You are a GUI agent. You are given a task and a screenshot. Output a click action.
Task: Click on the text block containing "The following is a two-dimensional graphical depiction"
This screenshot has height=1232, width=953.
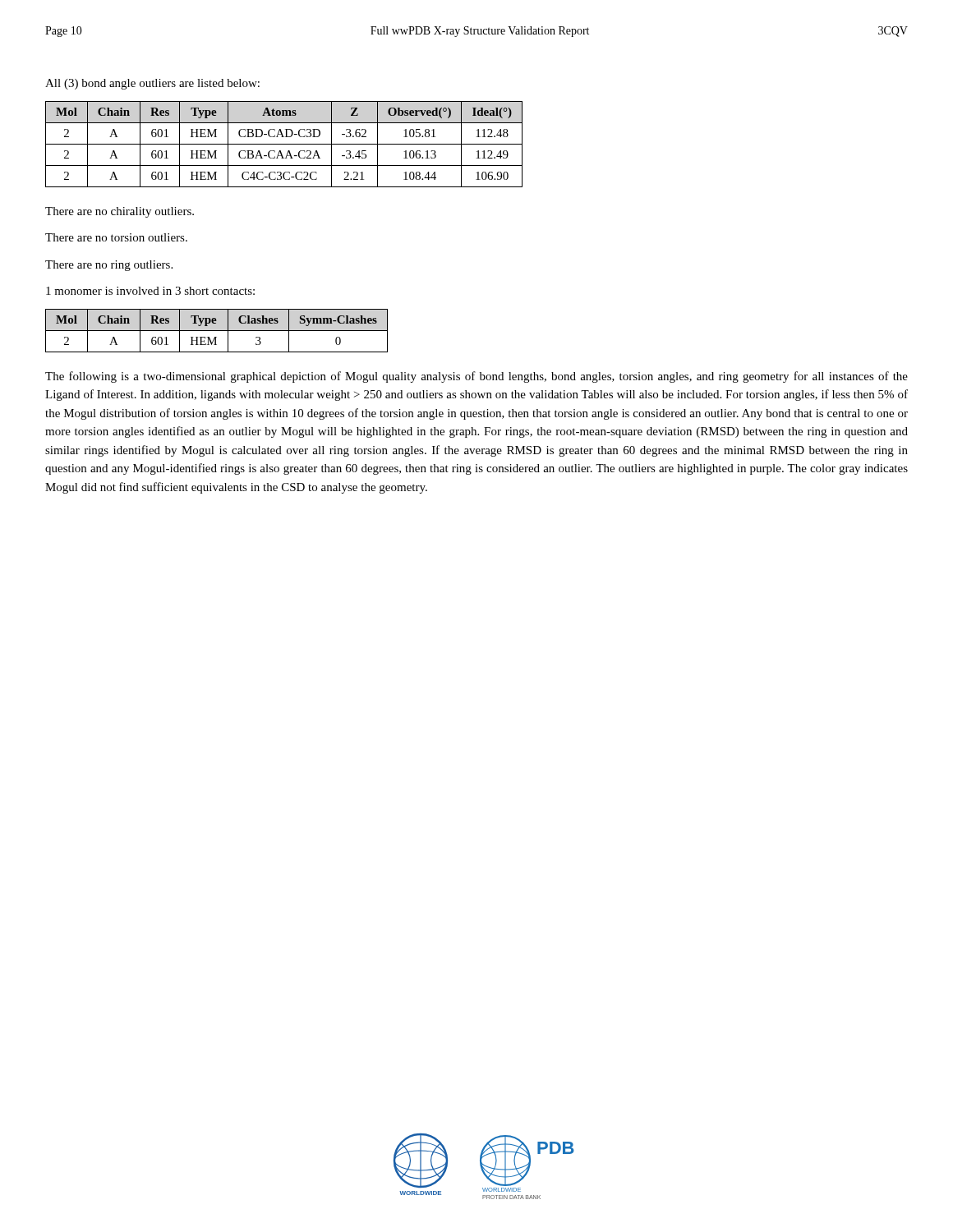coord(476,431)
